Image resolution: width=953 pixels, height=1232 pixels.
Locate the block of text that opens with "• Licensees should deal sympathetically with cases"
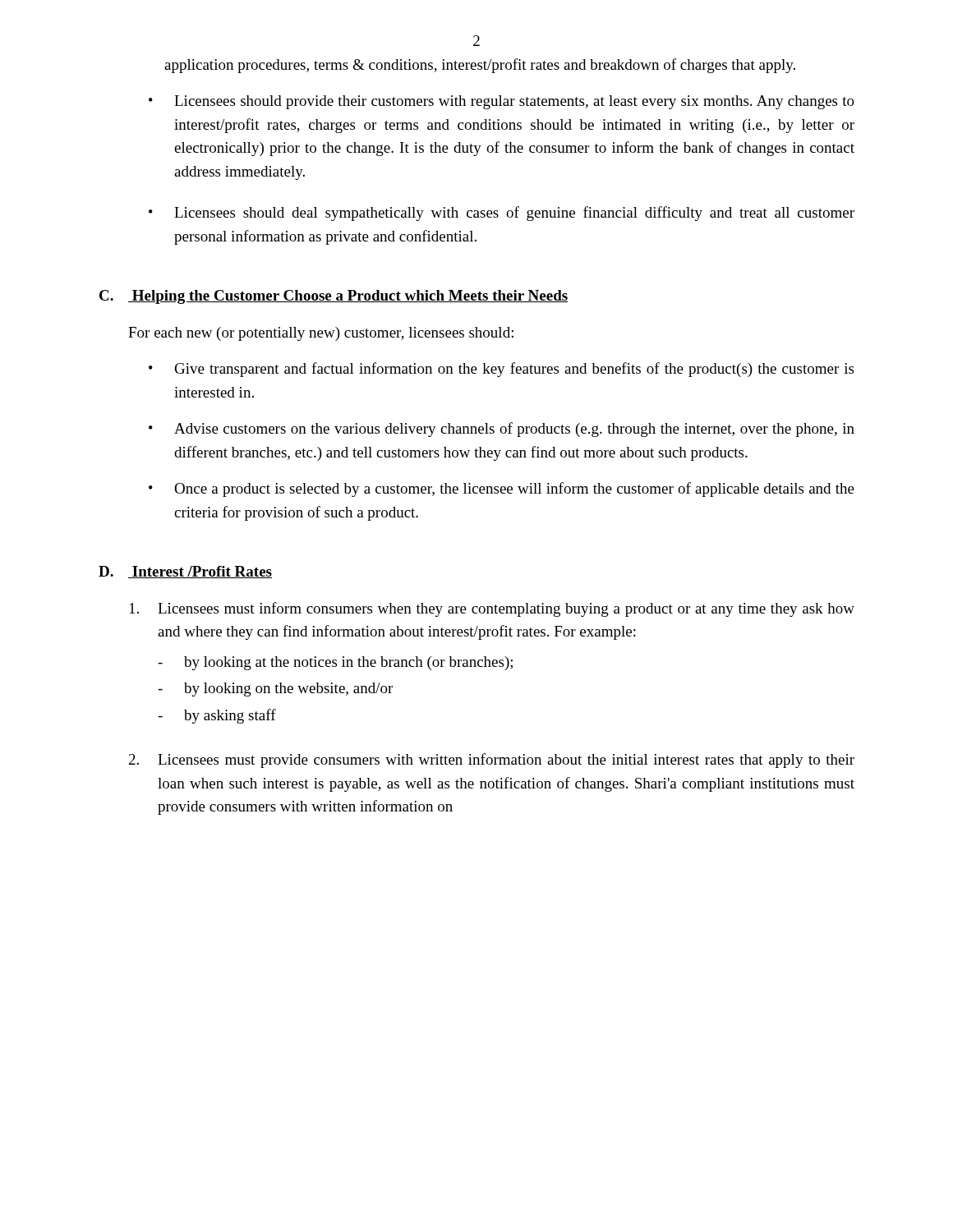click(x=501, y=225)
